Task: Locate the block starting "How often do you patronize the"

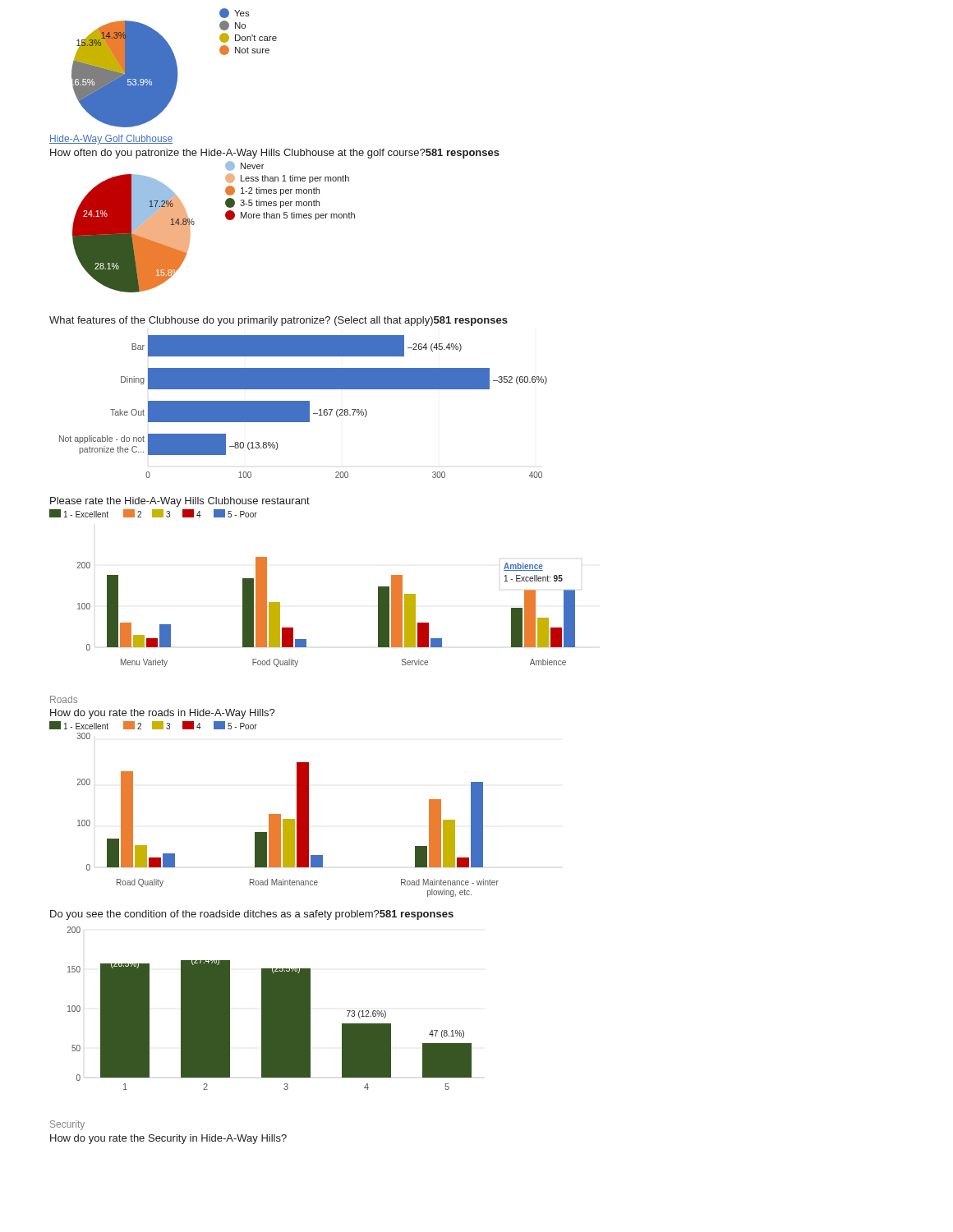Action: click(x=274, y=152)
